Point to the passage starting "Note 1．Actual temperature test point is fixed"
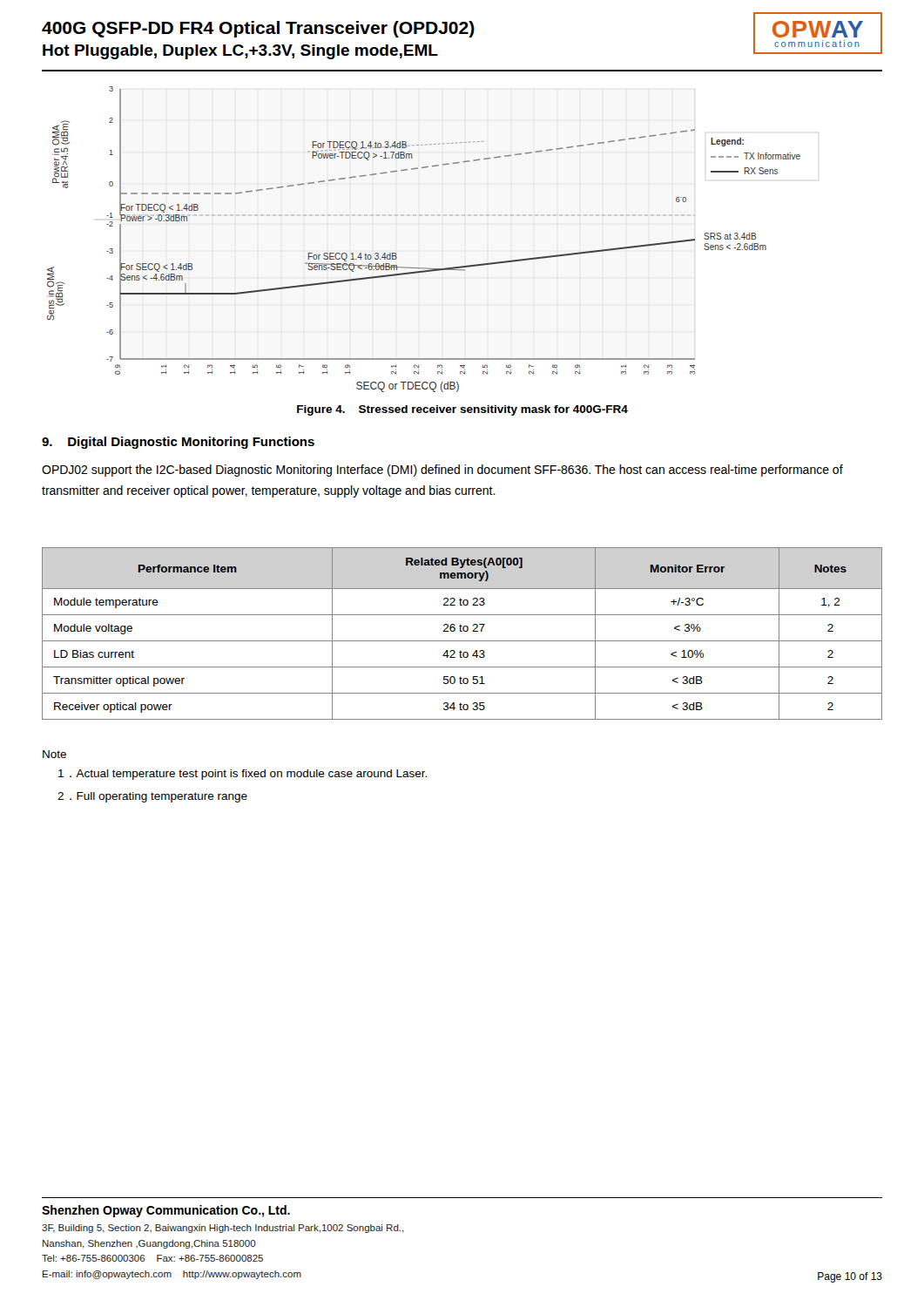Screen dimensions: 1307x924 (54, 754)
